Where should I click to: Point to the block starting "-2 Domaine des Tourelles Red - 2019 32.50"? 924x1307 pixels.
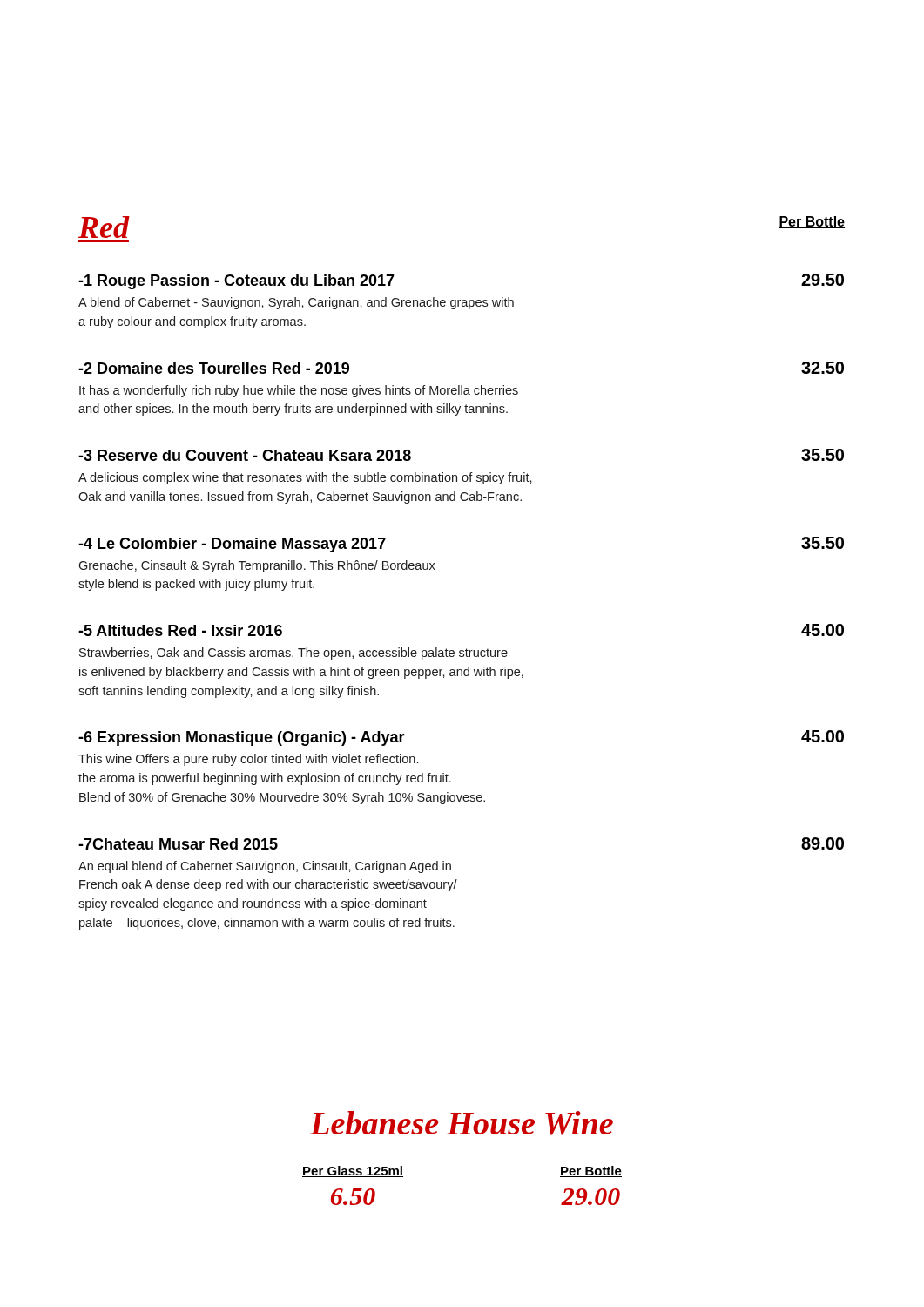point(462,388)
